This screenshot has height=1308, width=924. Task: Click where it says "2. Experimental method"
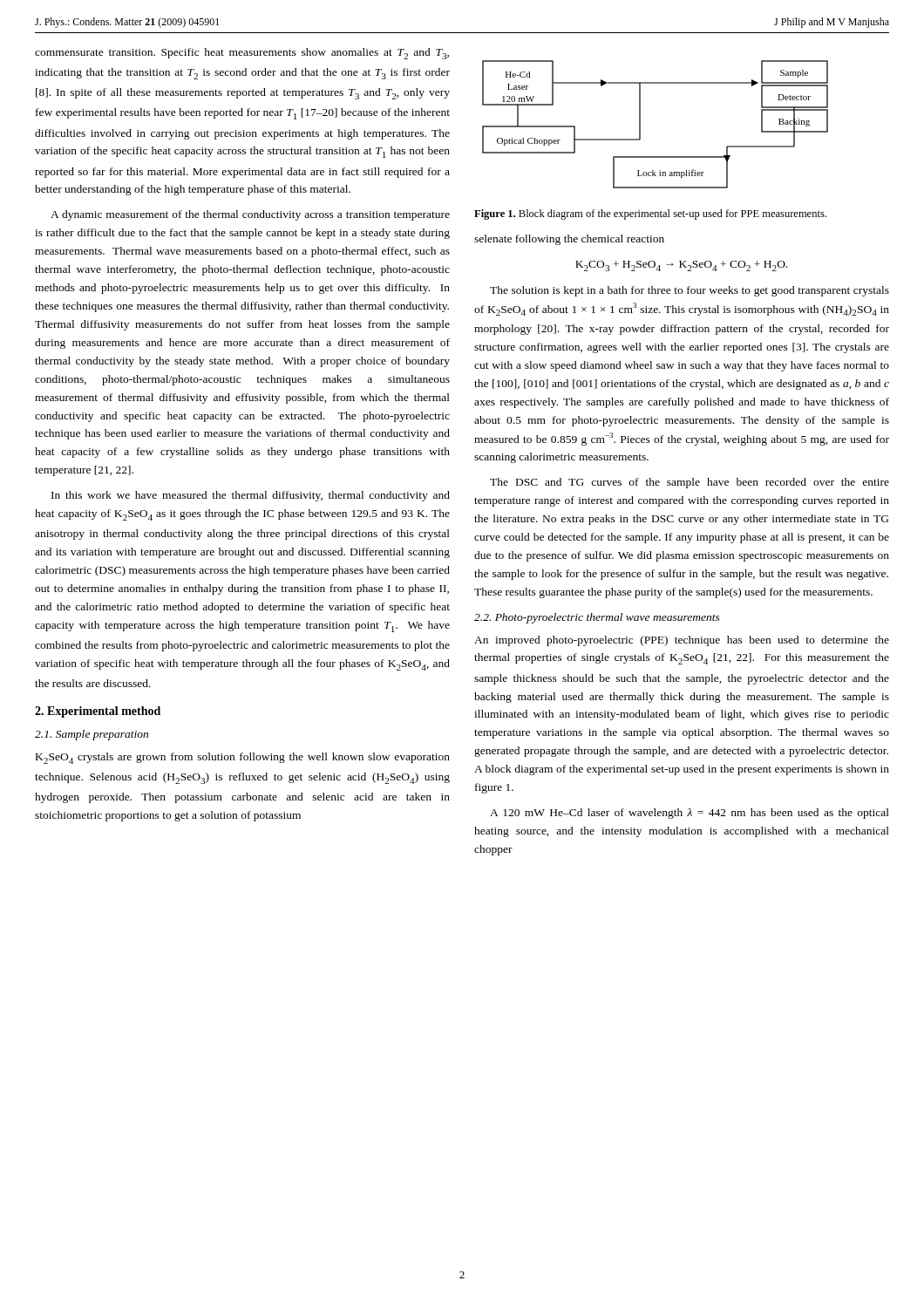tap(98, 712)
